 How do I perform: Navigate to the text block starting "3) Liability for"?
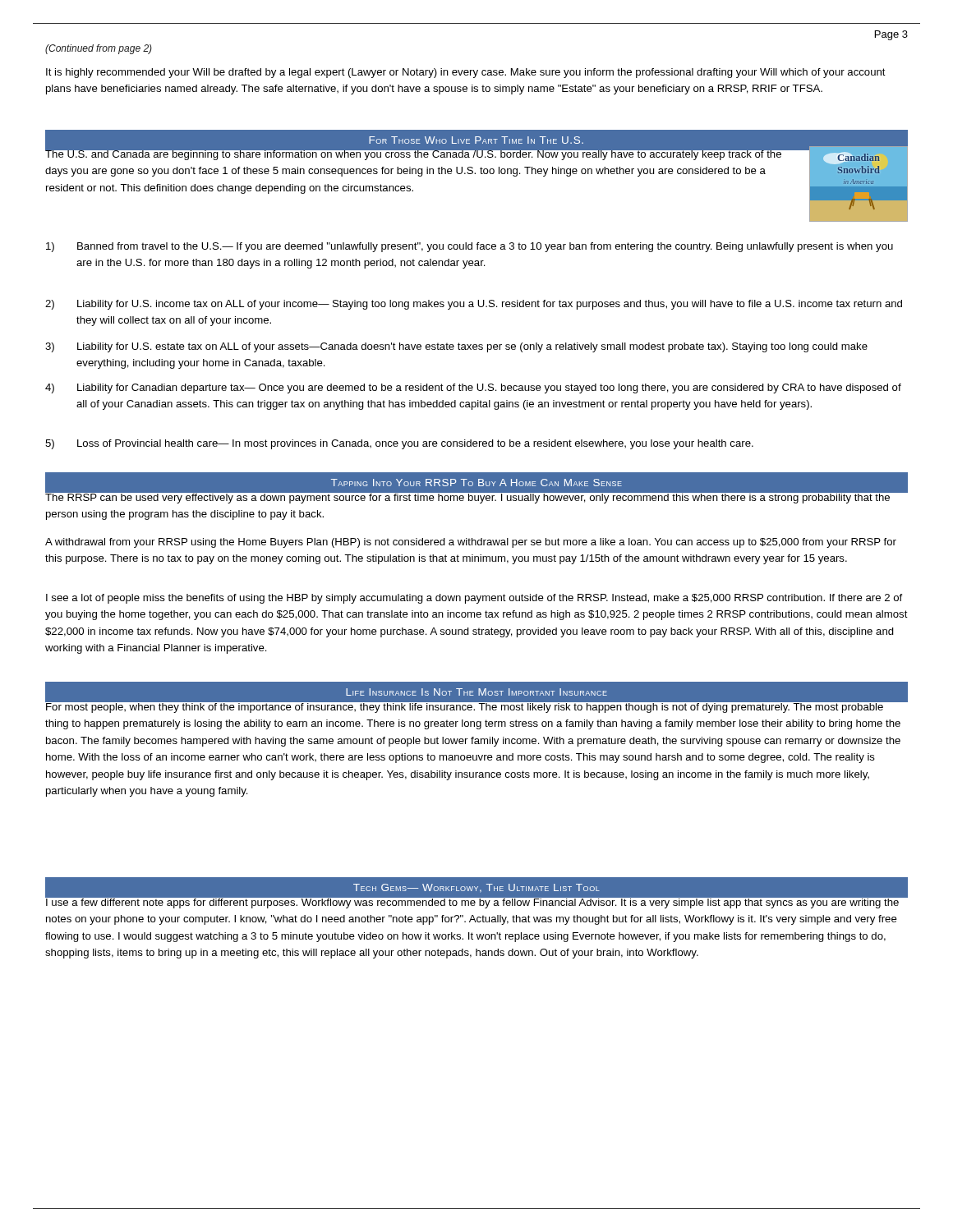(476, 355)
